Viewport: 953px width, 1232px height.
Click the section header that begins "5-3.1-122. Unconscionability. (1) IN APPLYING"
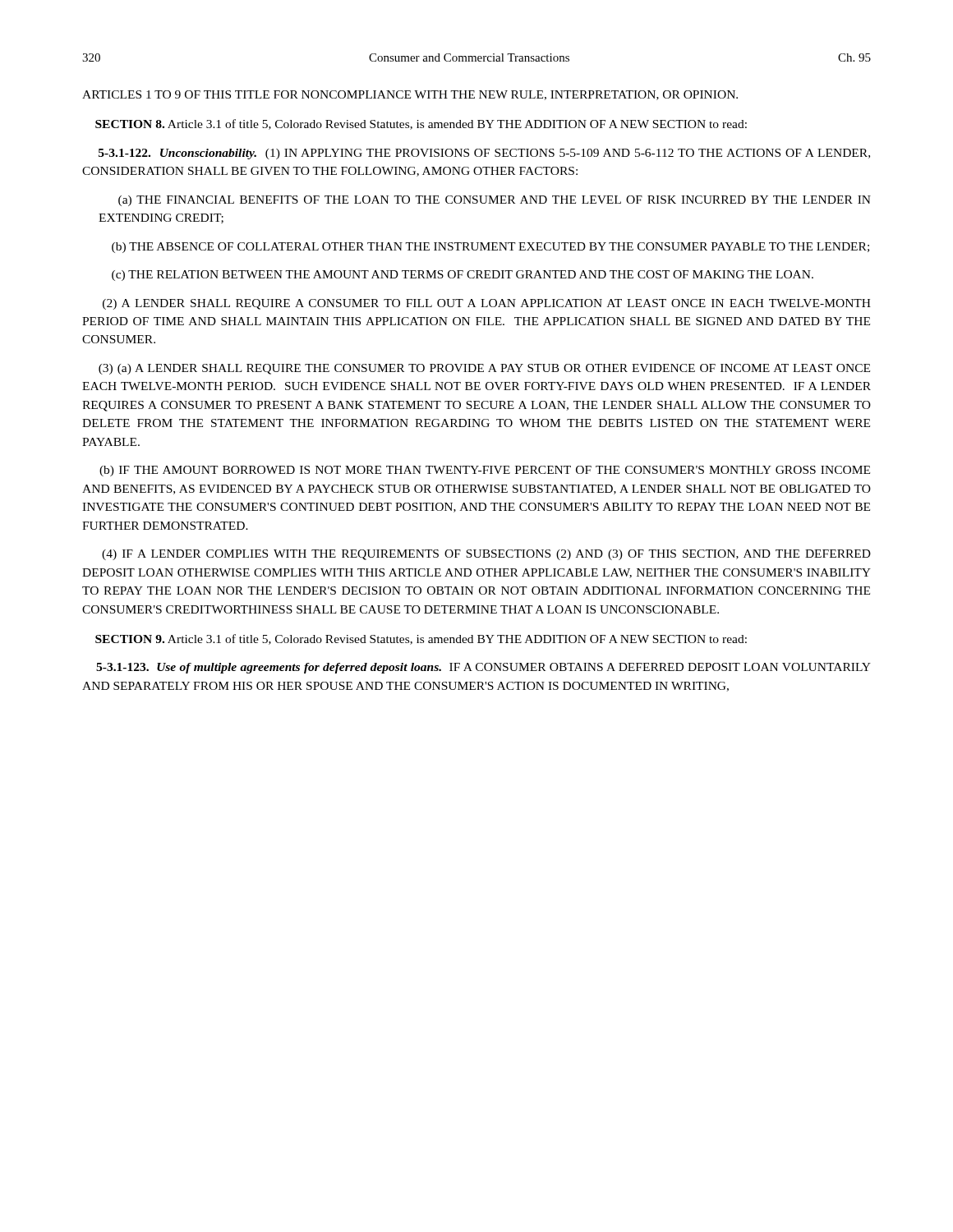click(476, 161)
